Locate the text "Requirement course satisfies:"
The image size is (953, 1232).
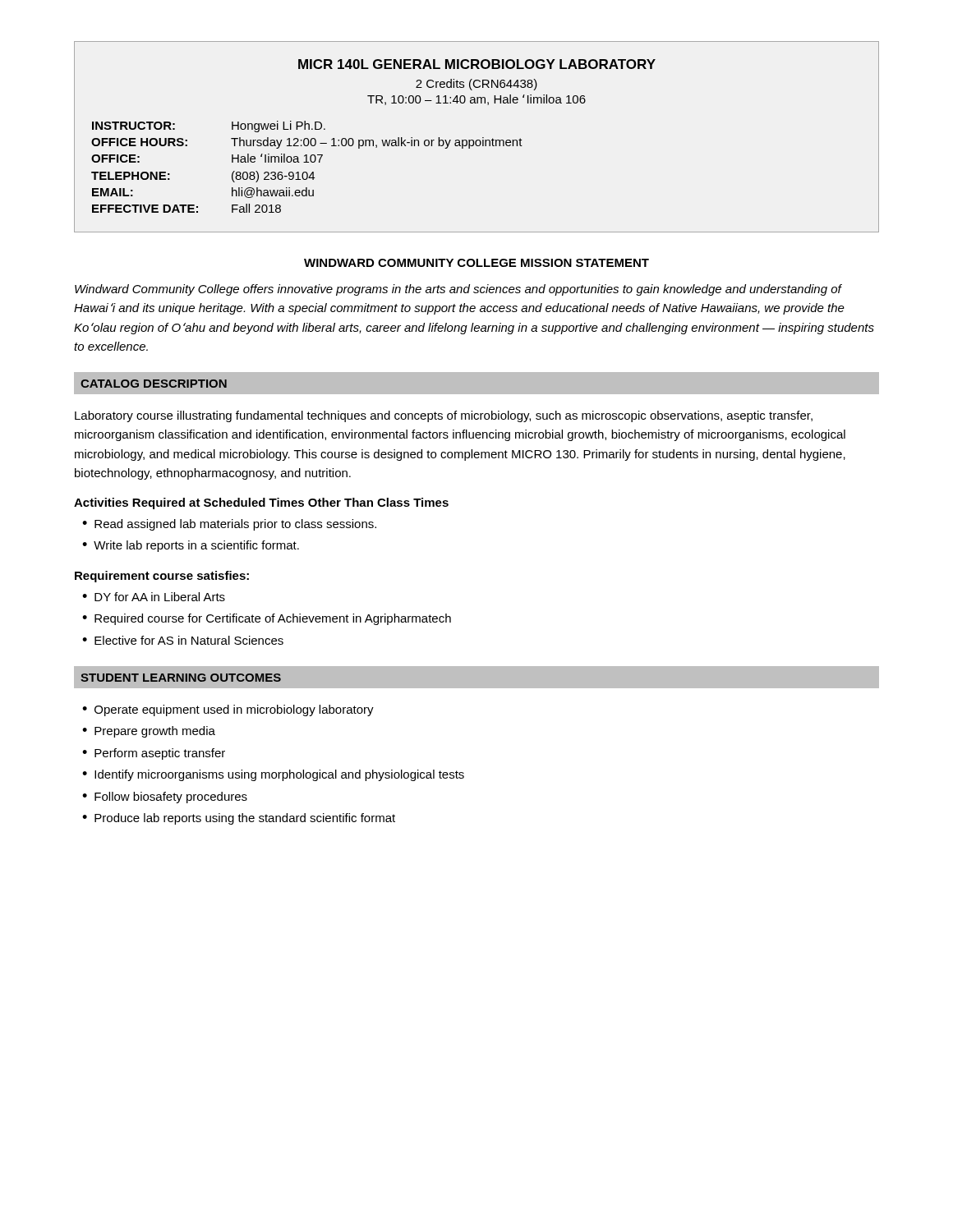pyautogui.click(x=162, y=577)
